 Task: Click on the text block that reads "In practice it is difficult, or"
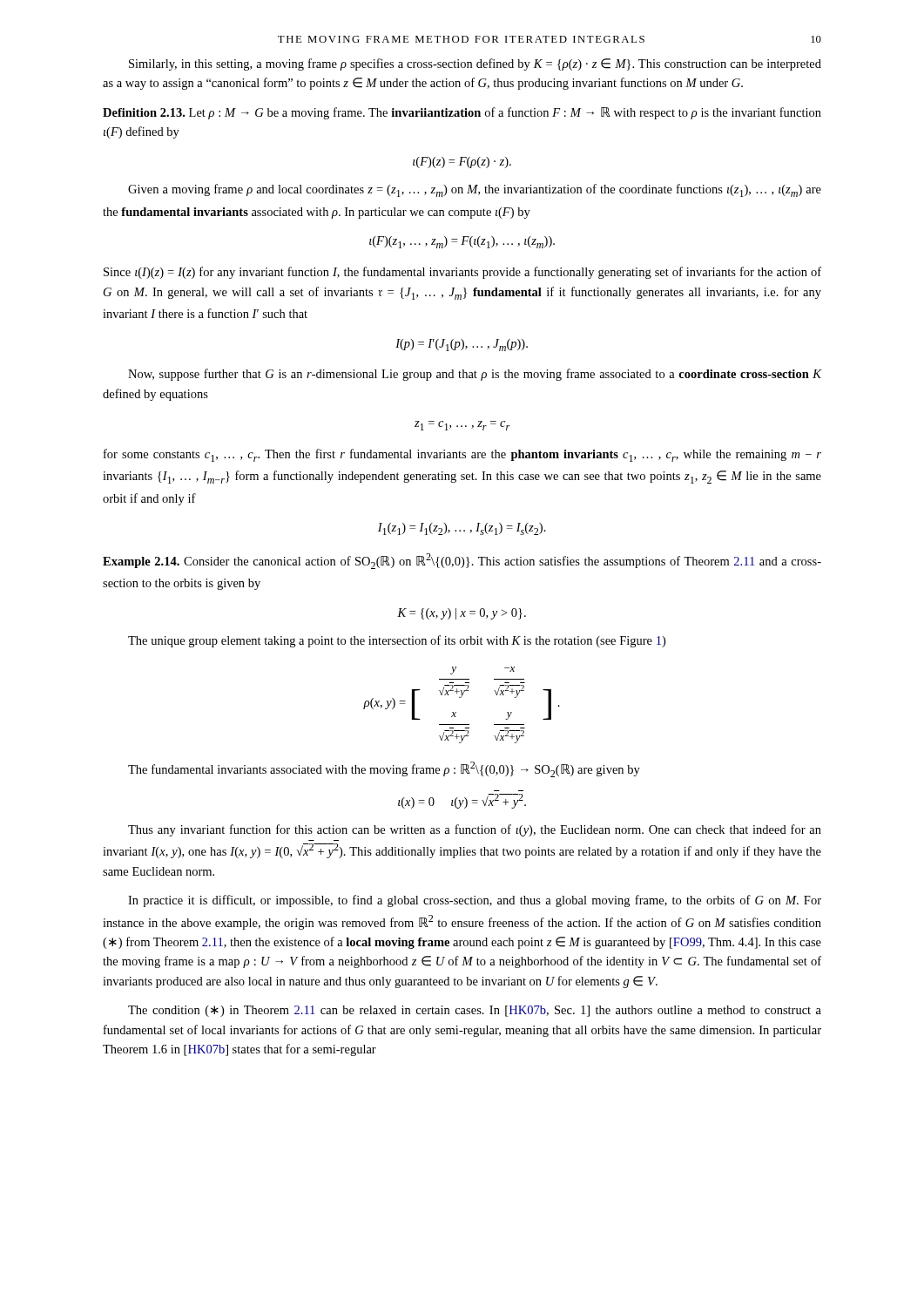(462, 941)
